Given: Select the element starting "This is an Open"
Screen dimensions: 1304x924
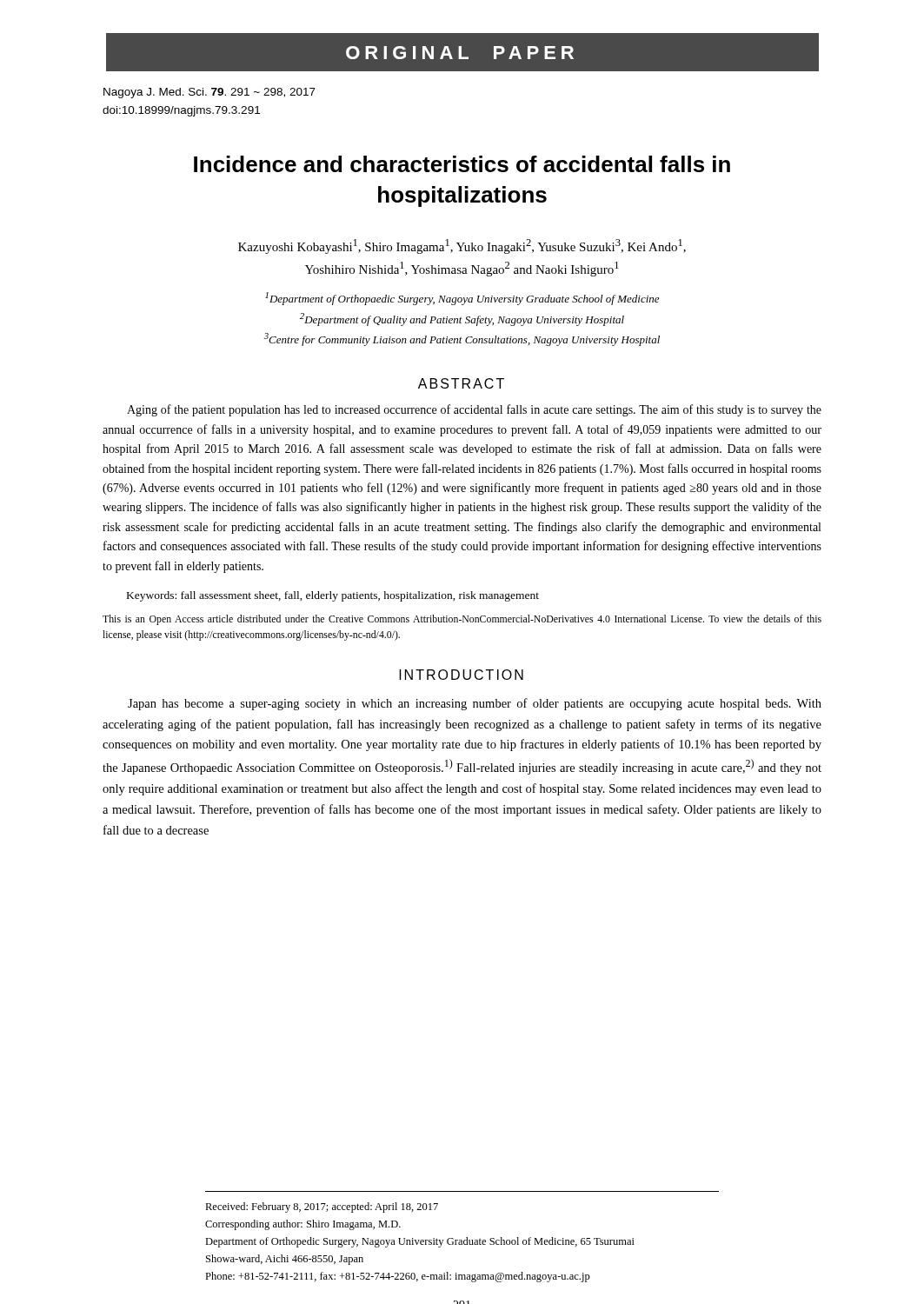Looking at the screenshot, I should [x=462, y=627].
